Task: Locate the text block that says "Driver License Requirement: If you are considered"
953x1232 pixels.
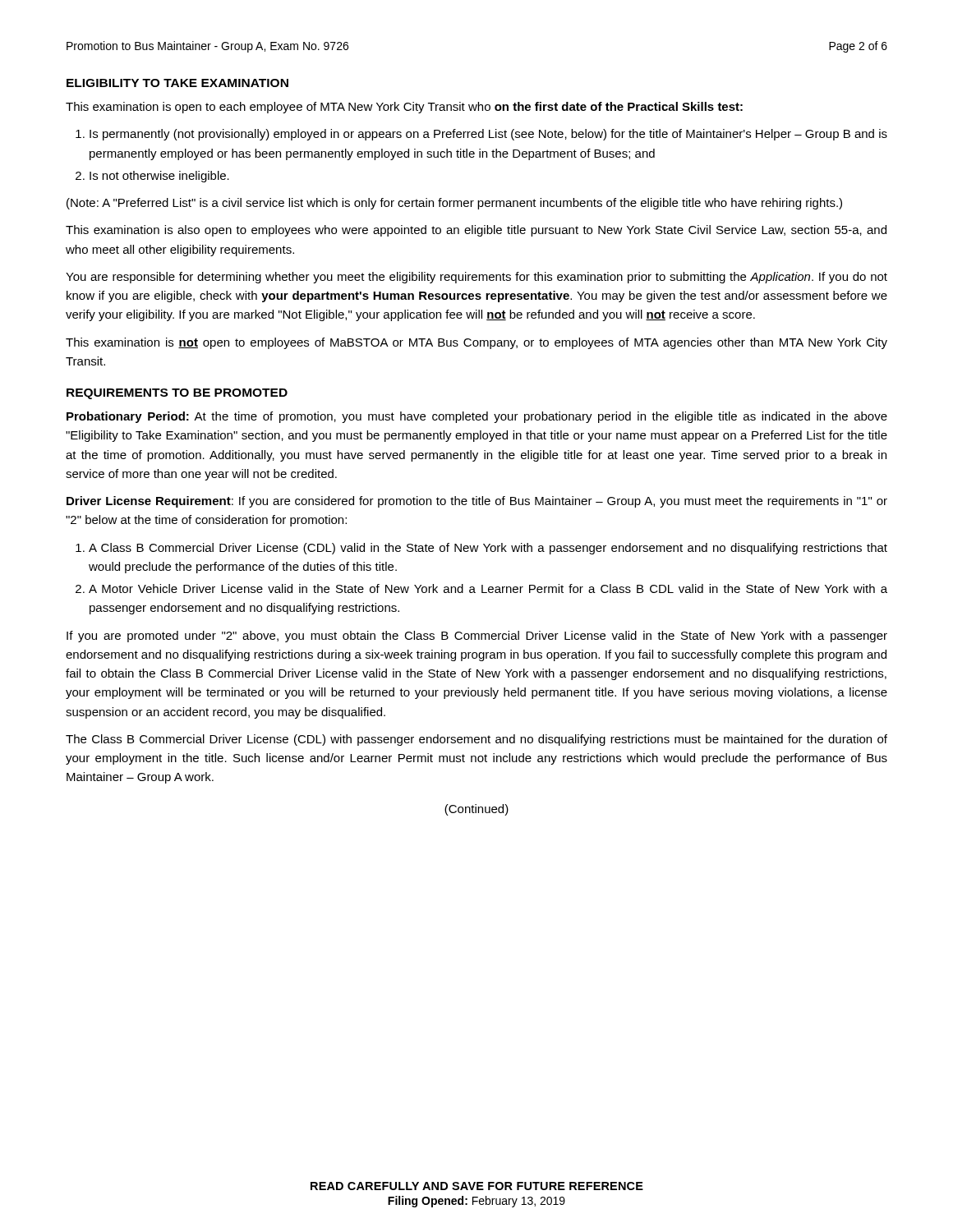Action: (476, 510)
